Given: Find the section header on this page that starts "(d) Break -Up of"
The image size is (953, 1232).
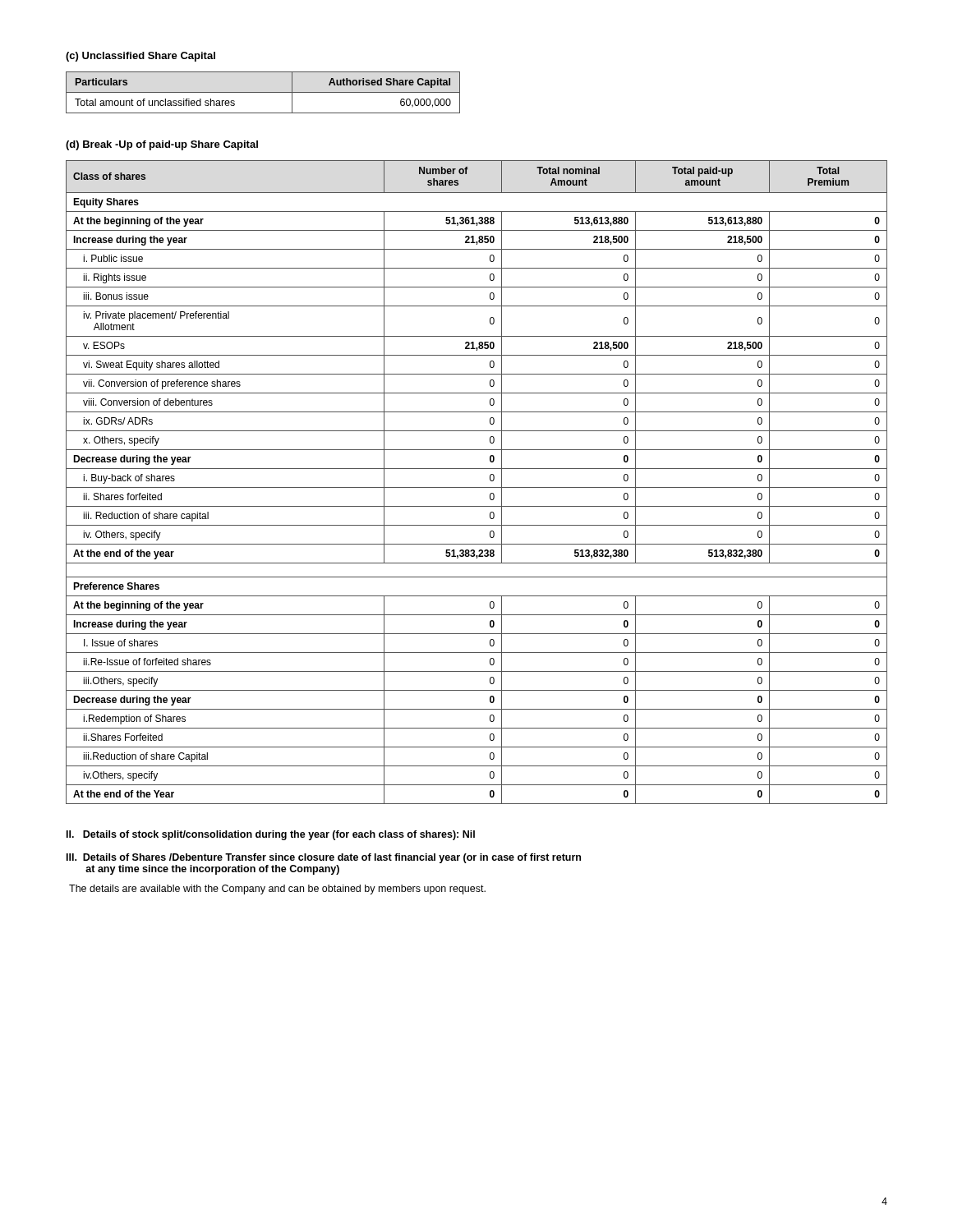Looking at the screenshot, I should click(162, 144).
